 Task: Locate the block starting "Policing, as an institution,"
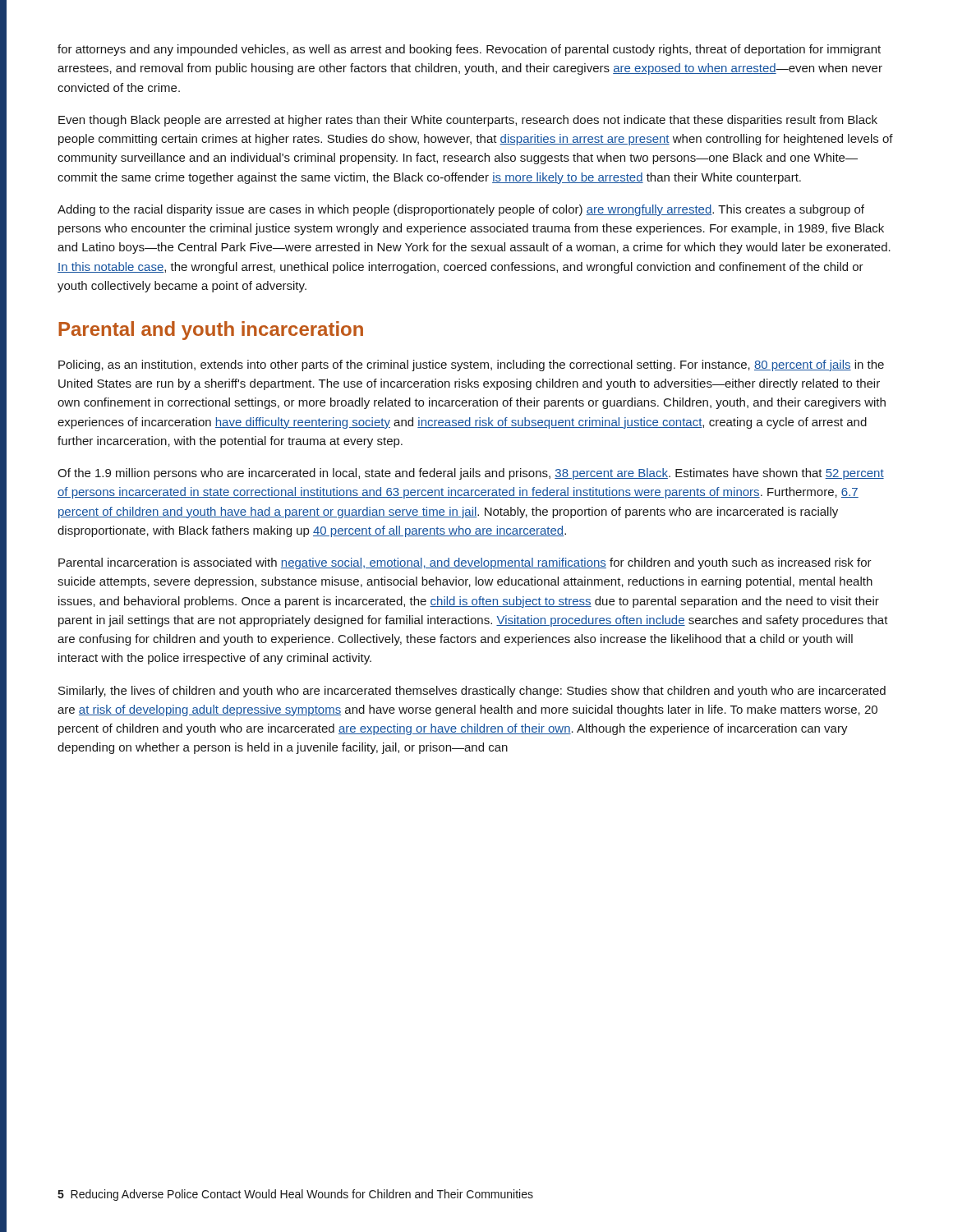coord(476,402)
